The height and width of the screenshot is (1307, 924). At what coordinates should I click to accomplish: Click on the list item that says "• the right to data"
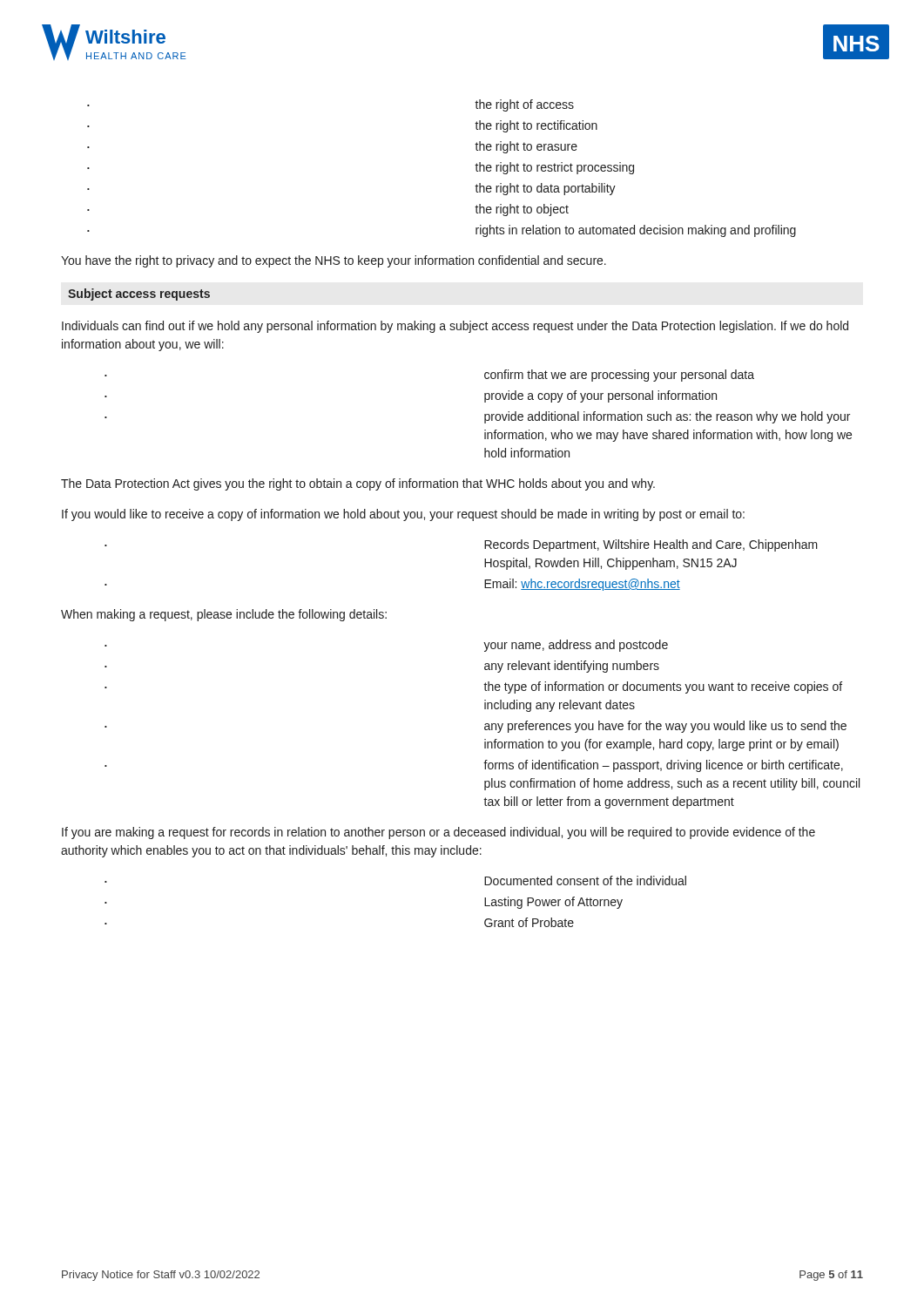click(x=475, y=189)
